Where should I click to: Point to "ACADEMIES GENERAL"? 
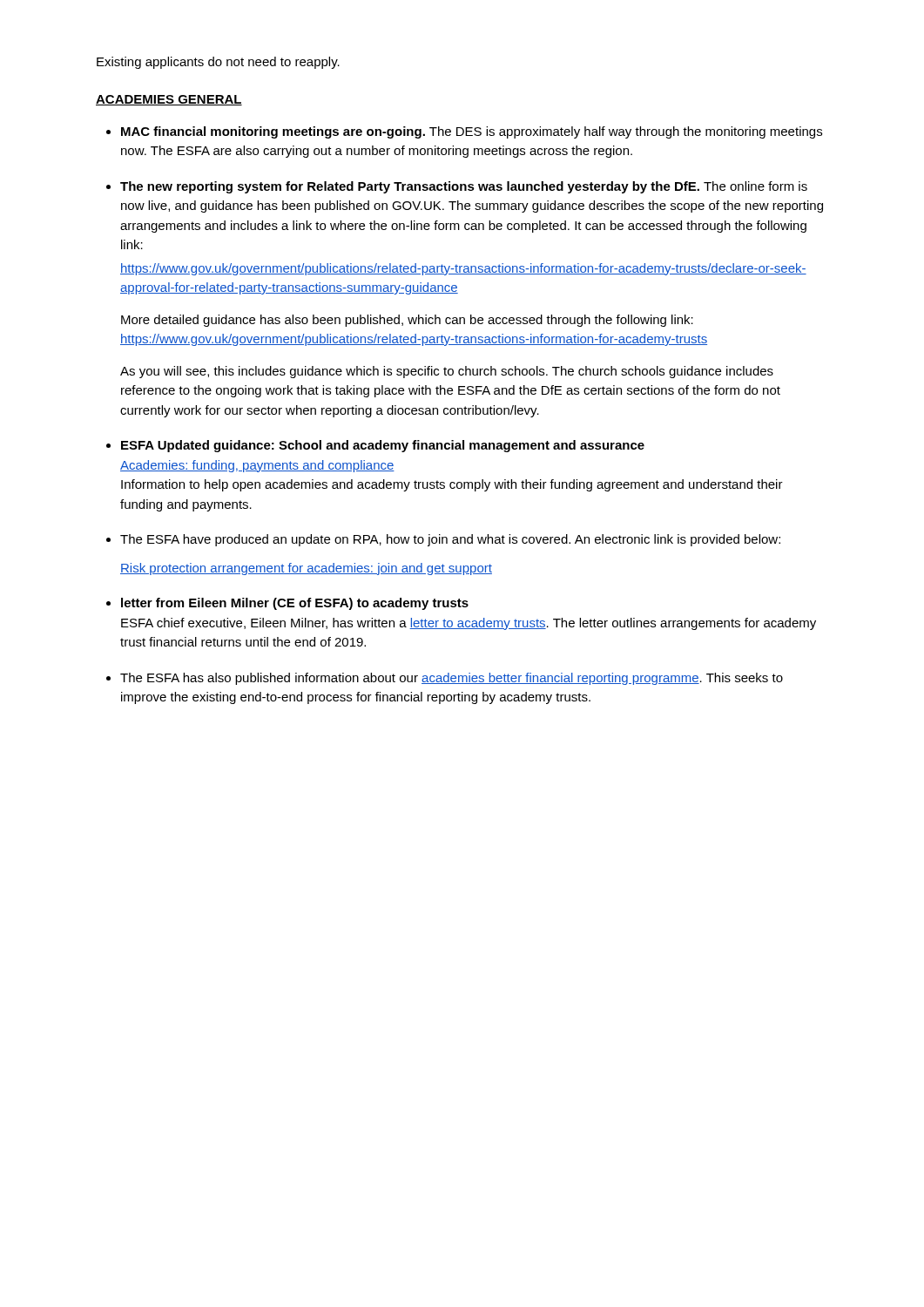tap(169, 98)
